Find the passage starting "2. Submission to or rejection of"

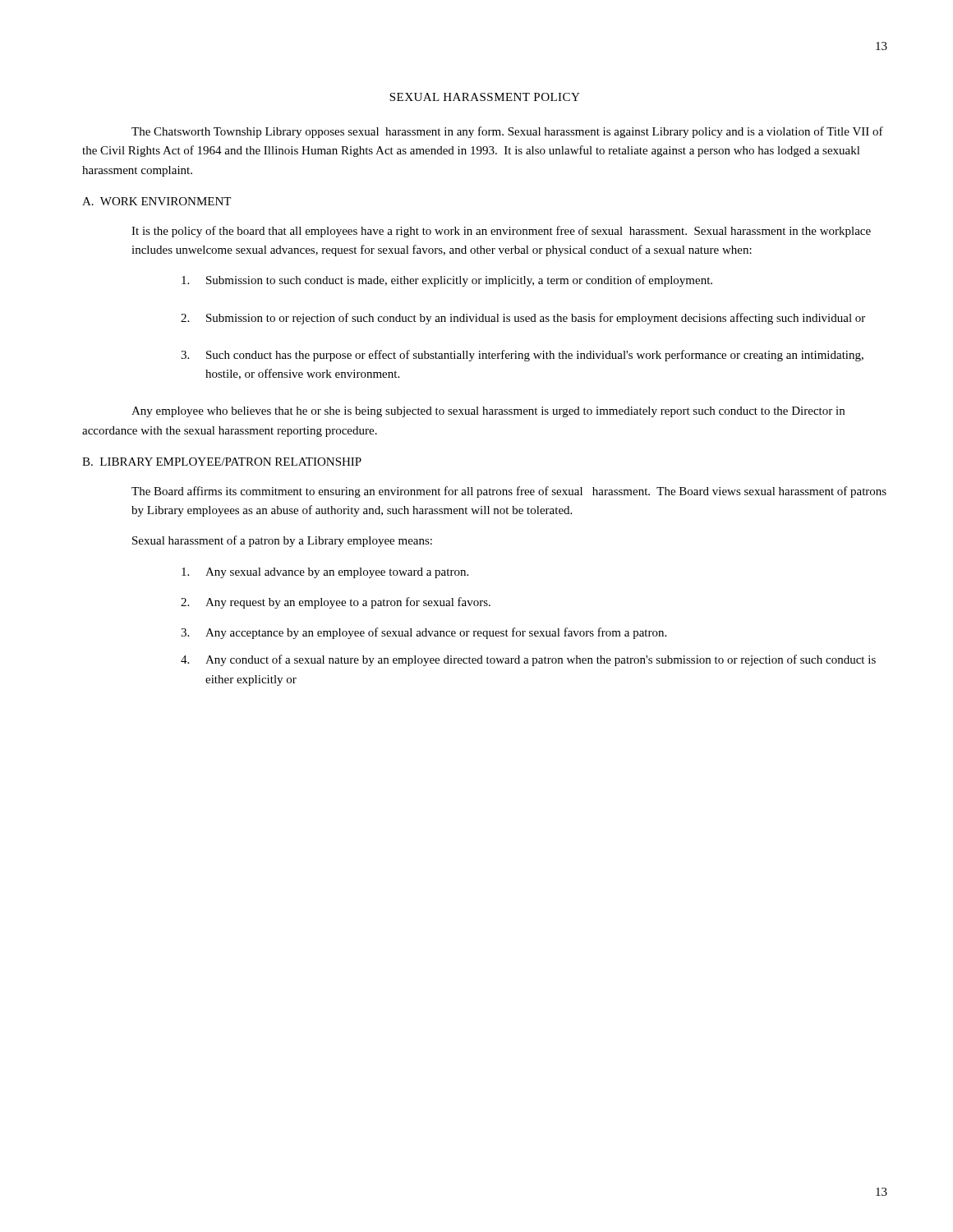[x=534, y=318]
